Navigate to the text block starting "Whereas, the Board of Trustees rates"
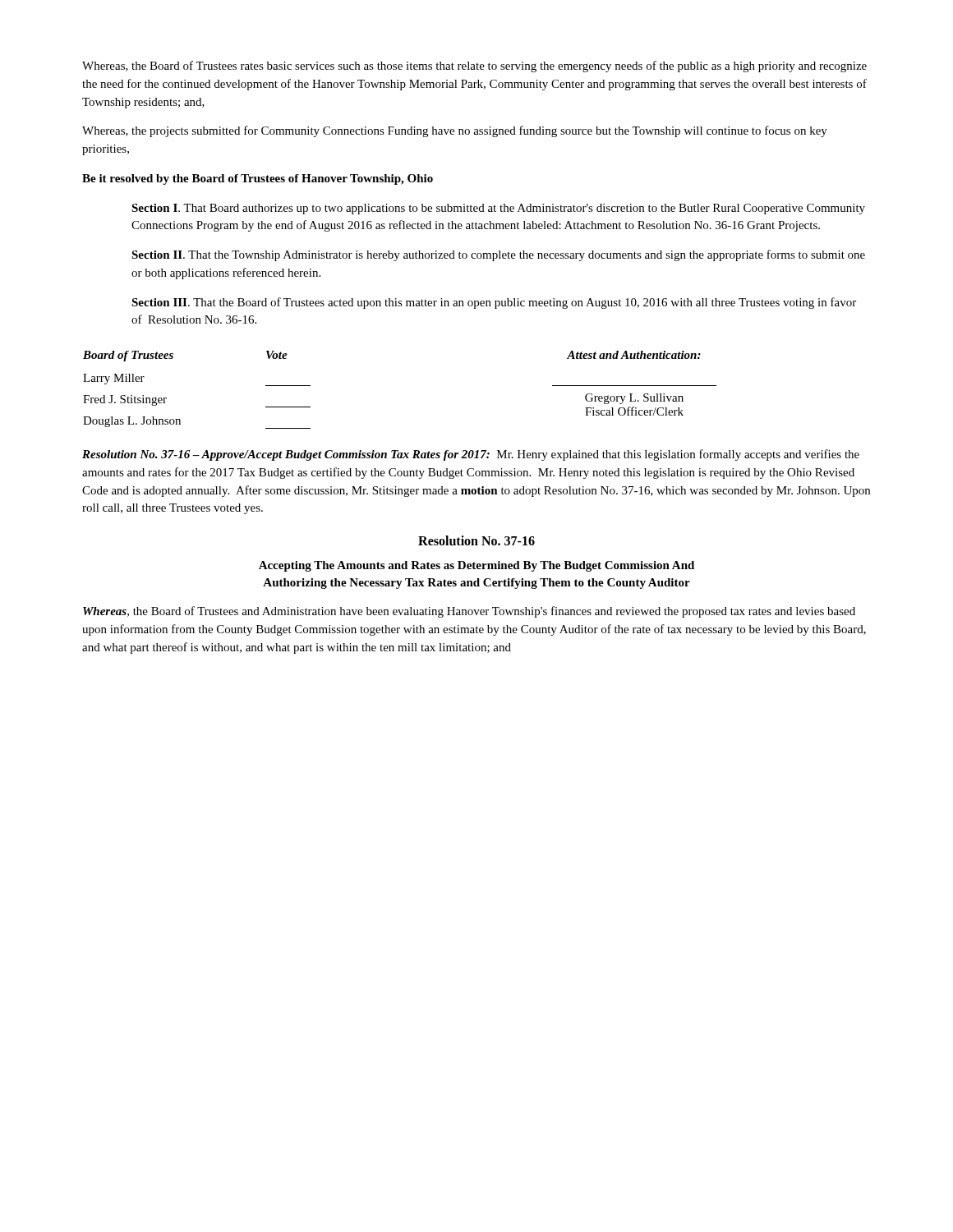Image resolution: width=953 pixels, height=1232 pixels. point(475,84)
